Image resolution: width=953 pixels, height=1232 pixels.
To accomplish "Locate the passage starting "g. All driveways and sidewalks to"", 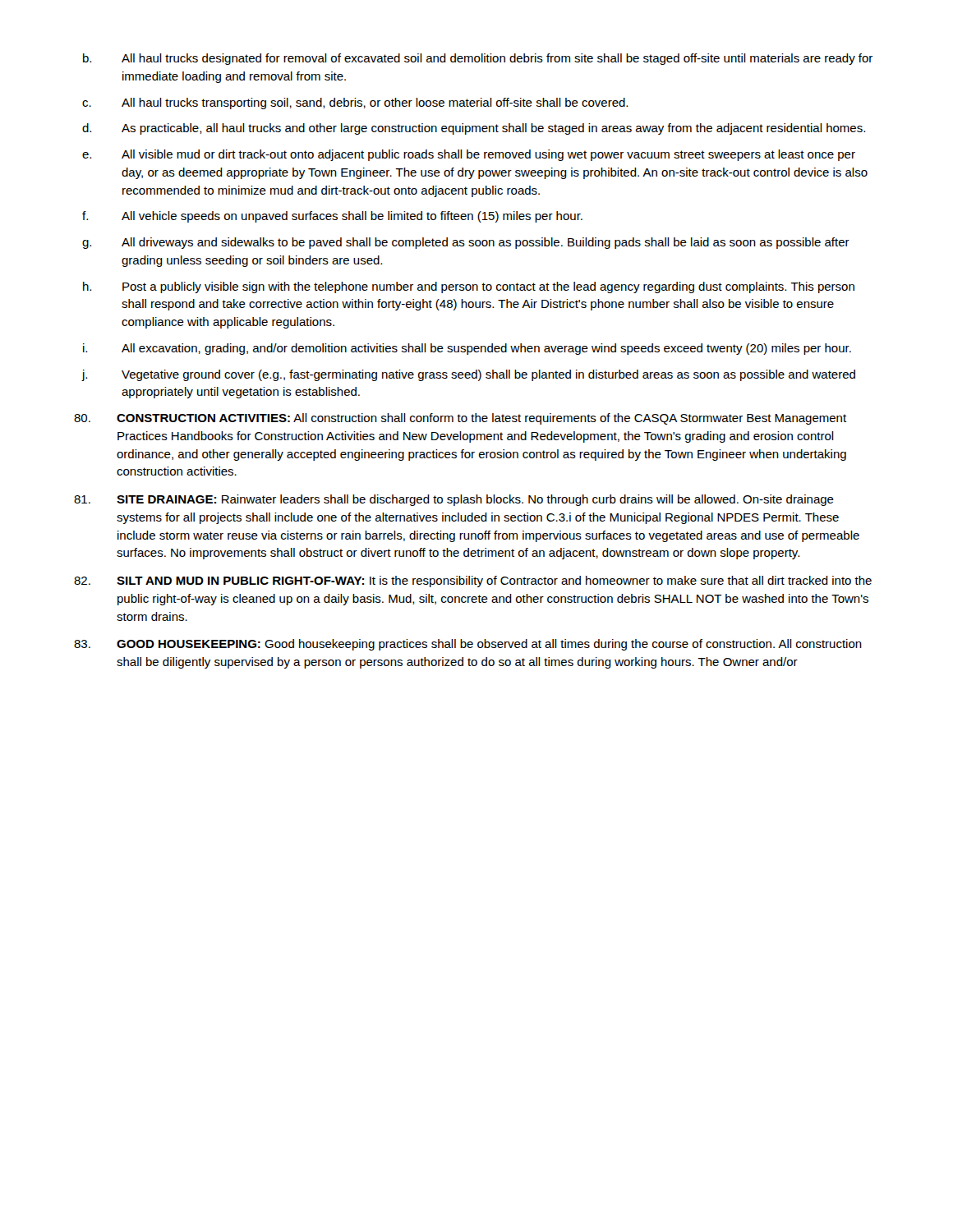I will (x=476, y=251).
